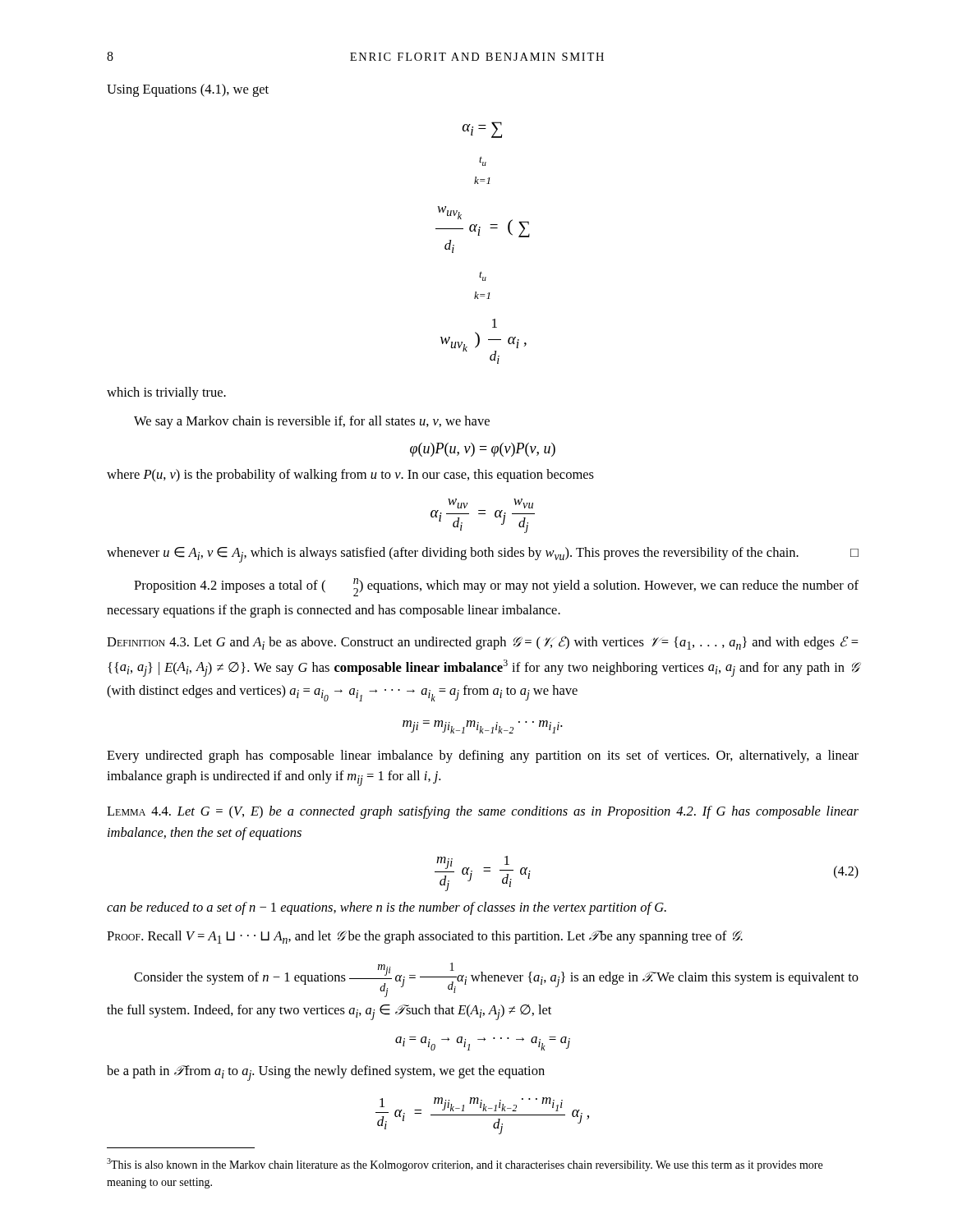Locate the text starting "We say a Markov chain is reversible"
This screenshot has height=1232, width=953.
483,421
